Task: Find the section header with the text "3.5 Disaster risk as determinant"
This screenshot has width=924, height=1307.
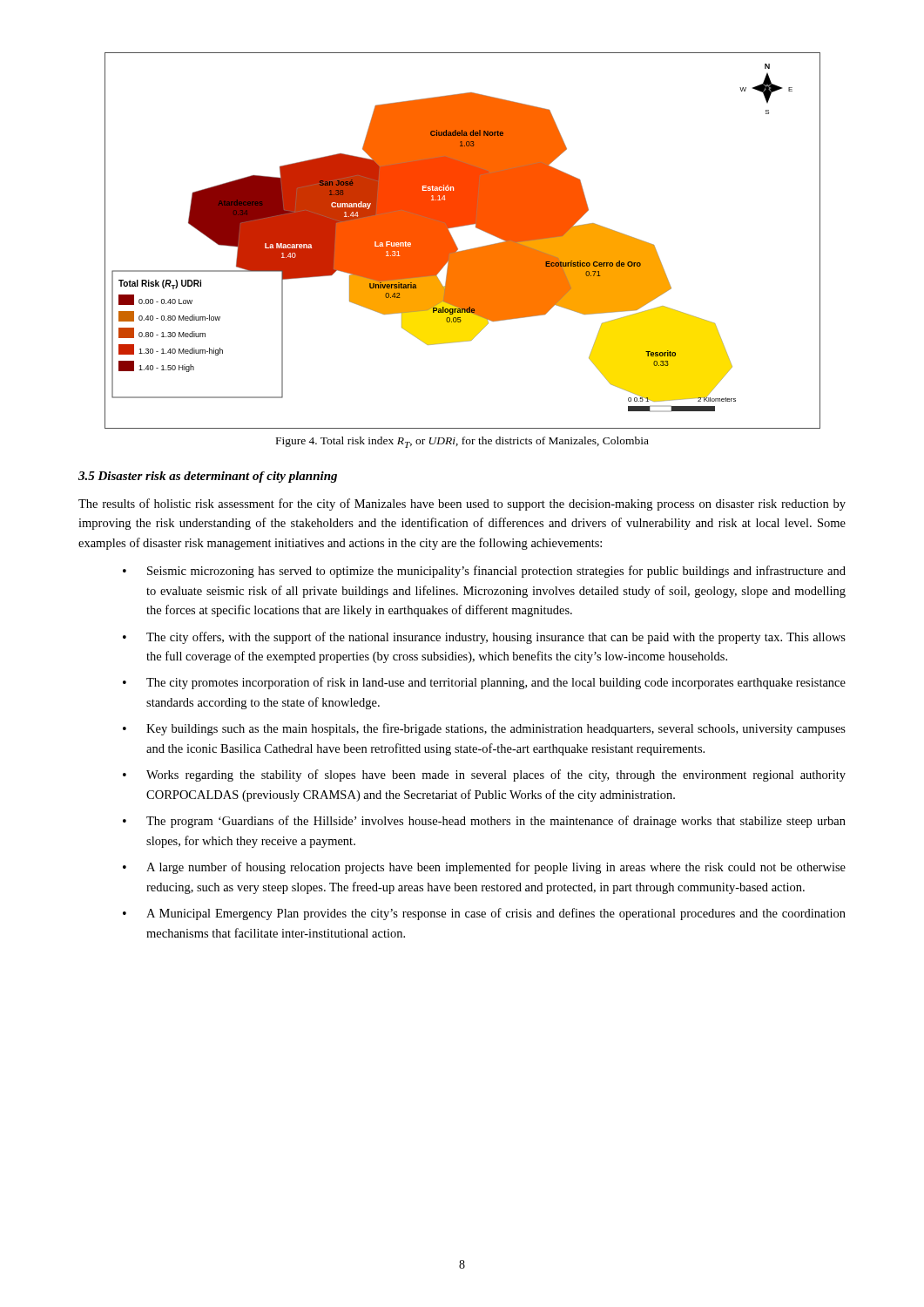Action: pyautogui.click(x=208, y=475)
